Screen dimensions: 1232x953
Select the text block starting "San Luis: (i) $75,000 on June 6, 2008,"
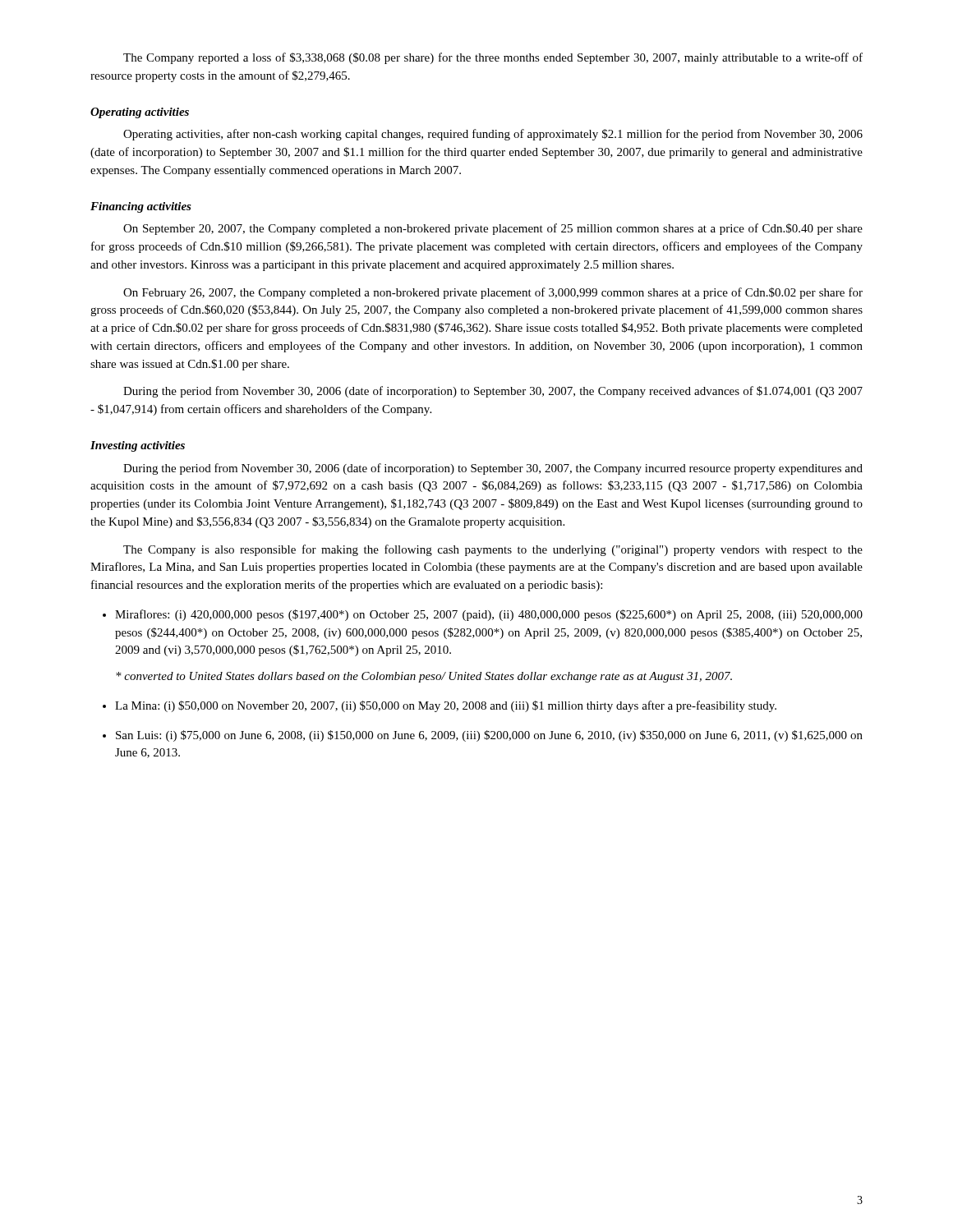489,744
